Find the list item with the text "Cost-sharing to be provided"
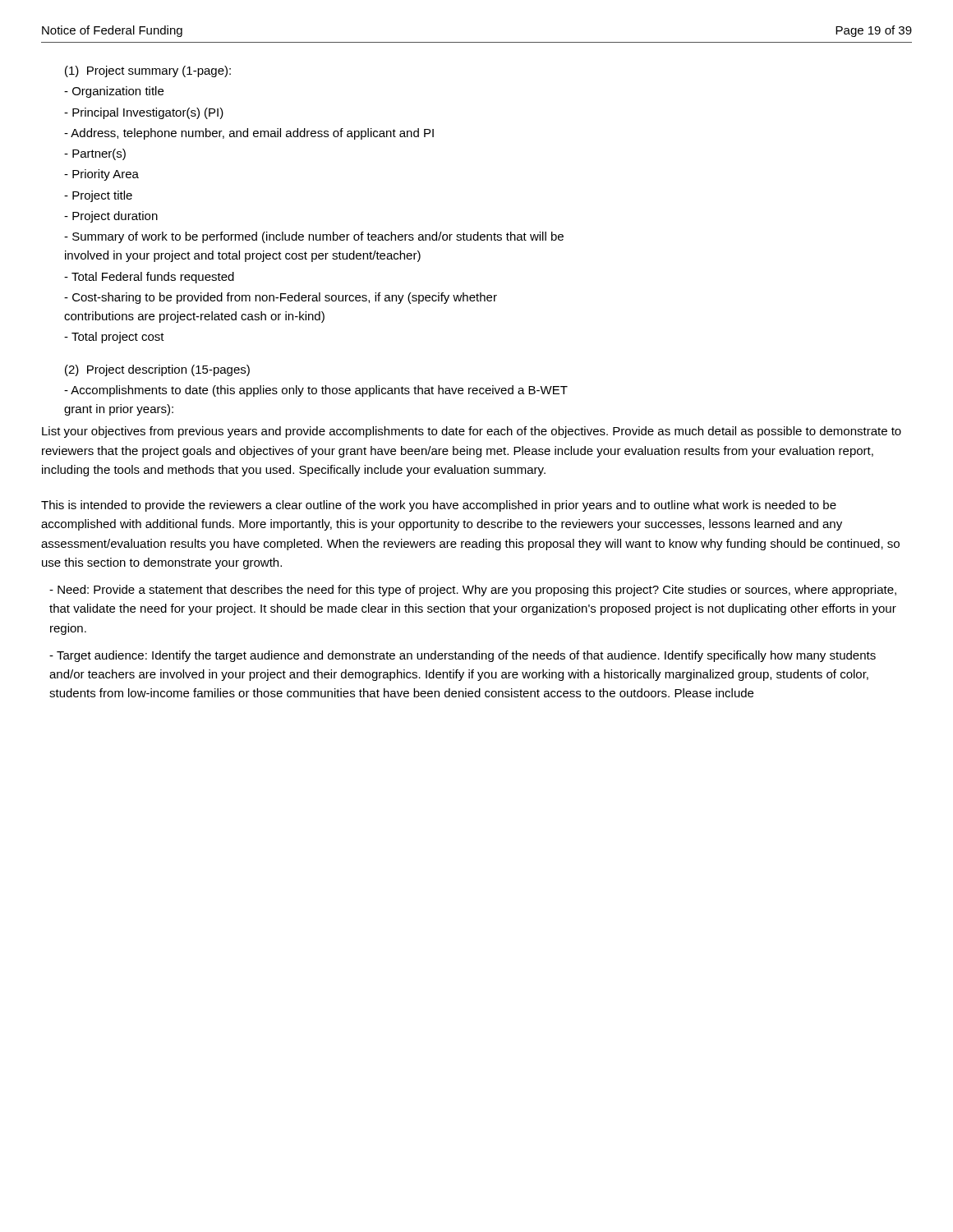 [x=281, y=306]
